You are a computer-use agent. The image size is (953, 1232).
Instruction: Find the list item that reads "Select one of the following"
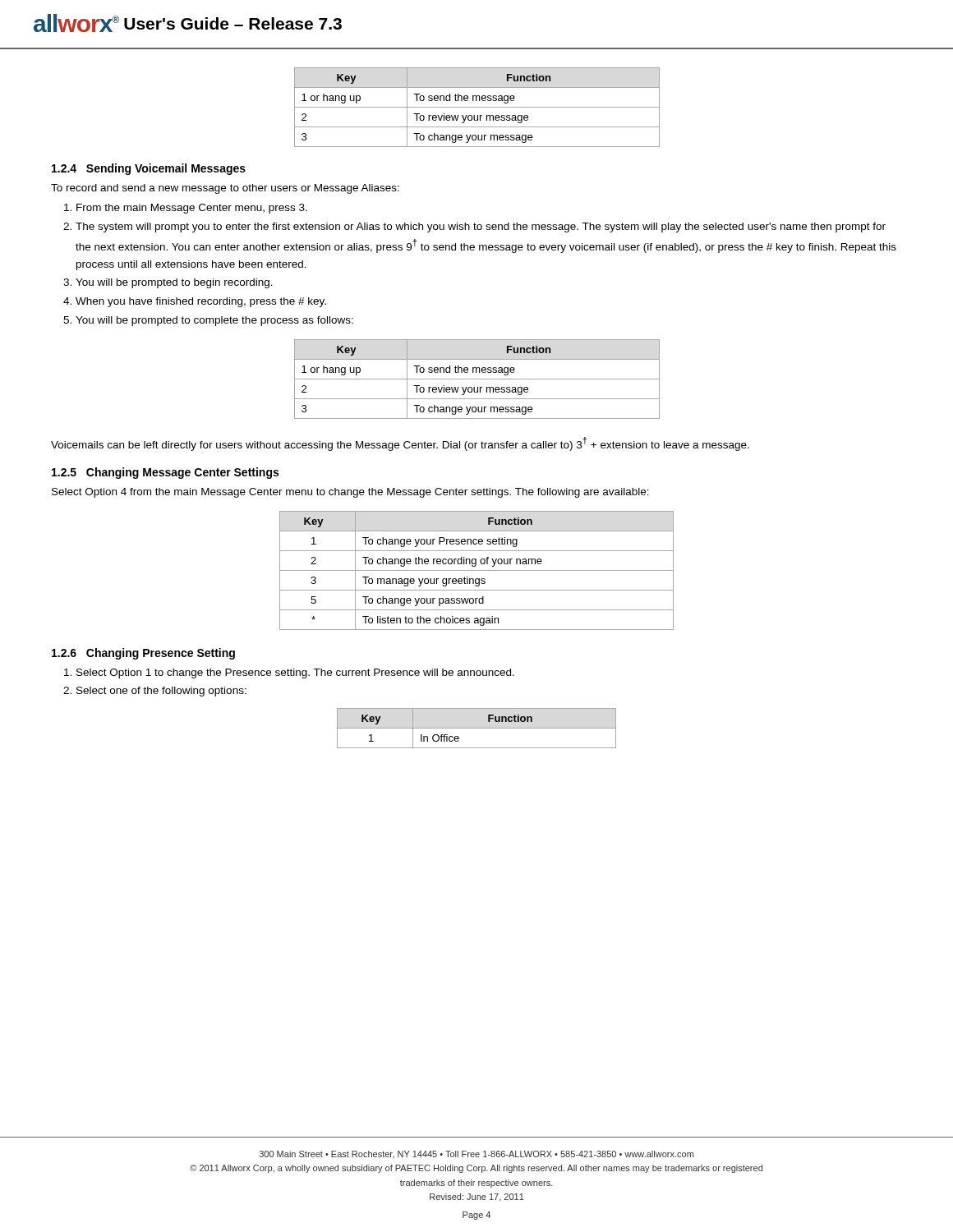(x=161, y=691)
